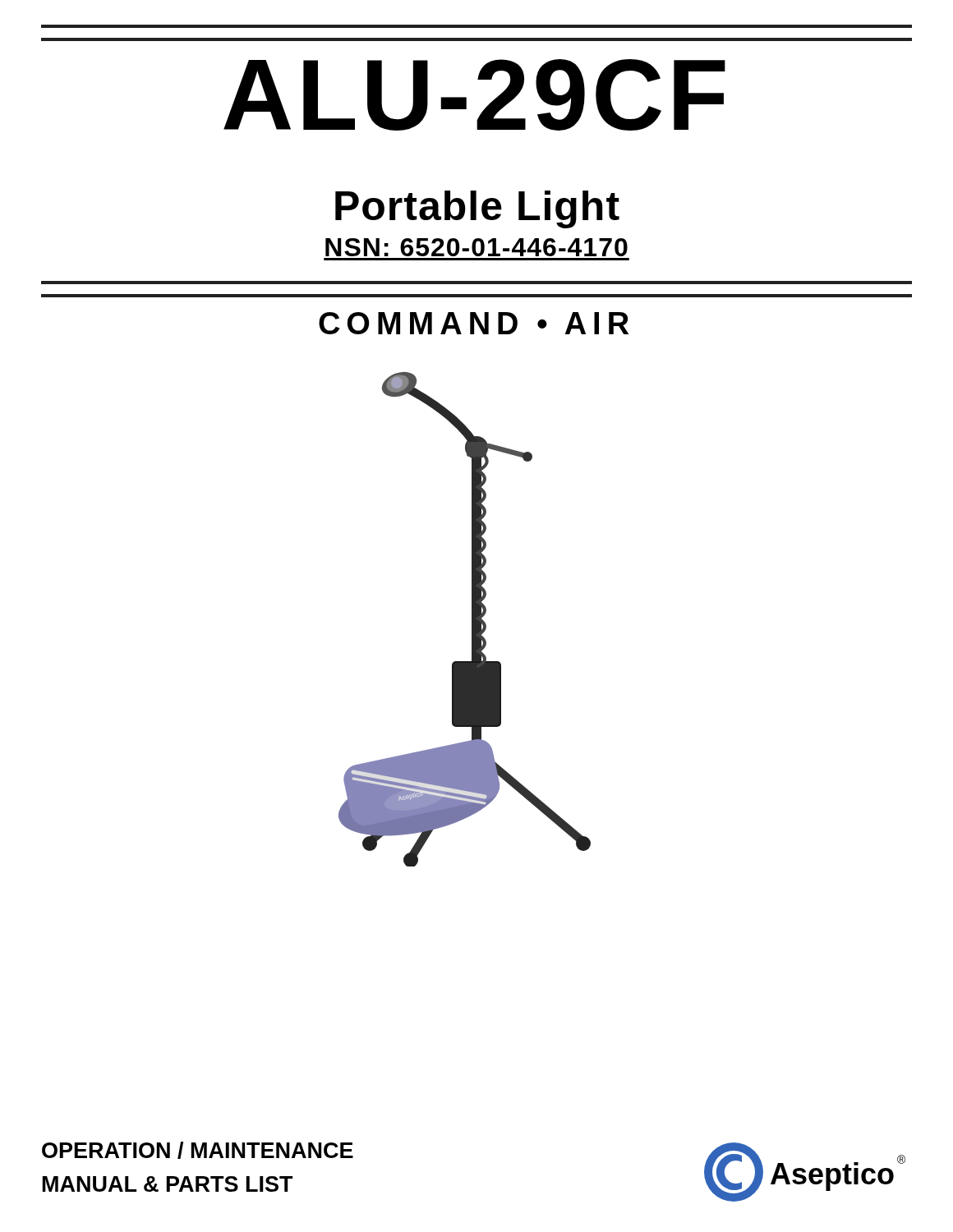Click on the photo
This screenshot has height=1232, width=953.
(x=476, y=612)
